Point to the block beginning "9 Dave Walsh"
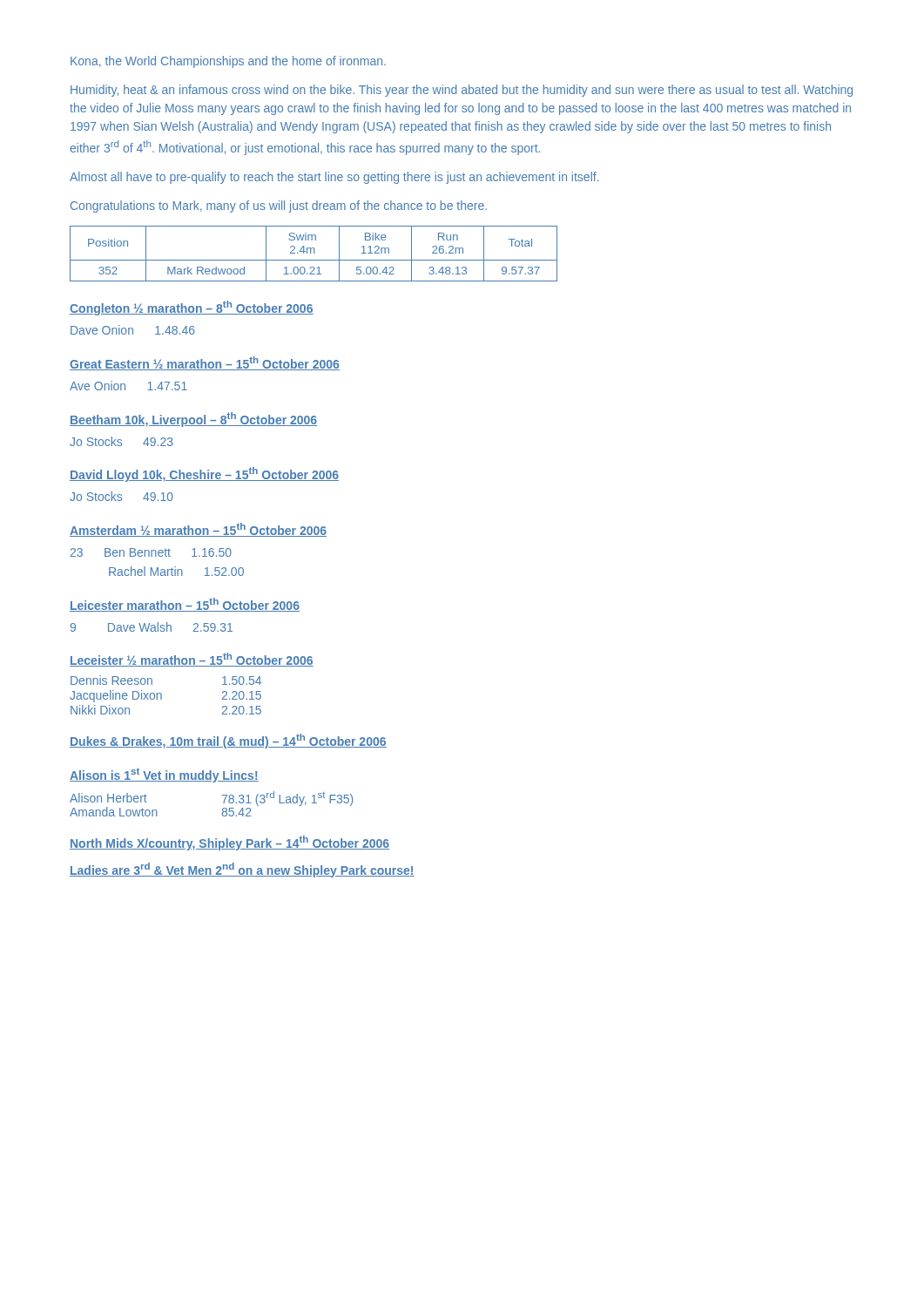This screenshot has height=1307, width=924. pos(152,627)
